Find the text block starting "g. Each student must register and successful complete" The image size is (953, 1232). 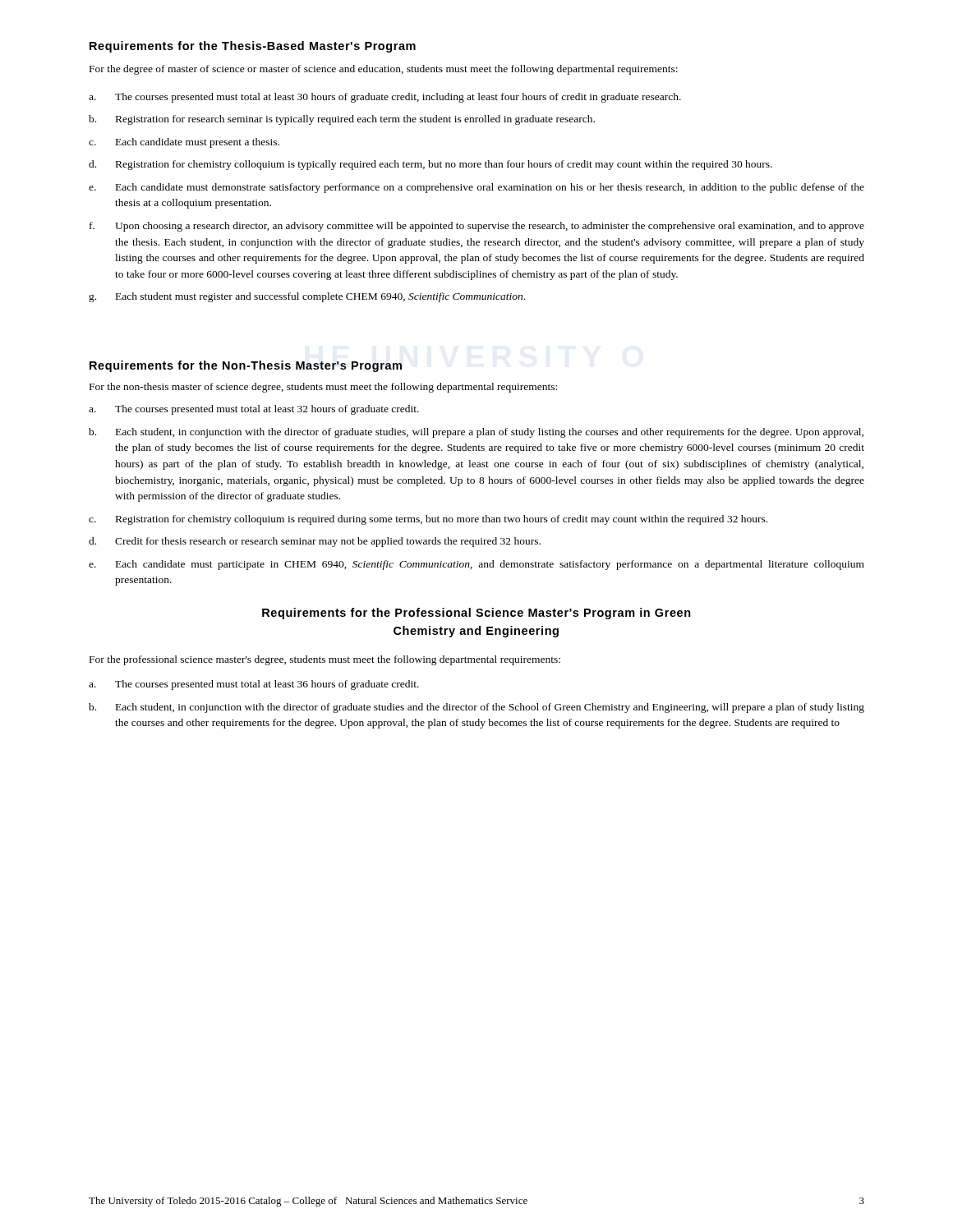point(476,296)
